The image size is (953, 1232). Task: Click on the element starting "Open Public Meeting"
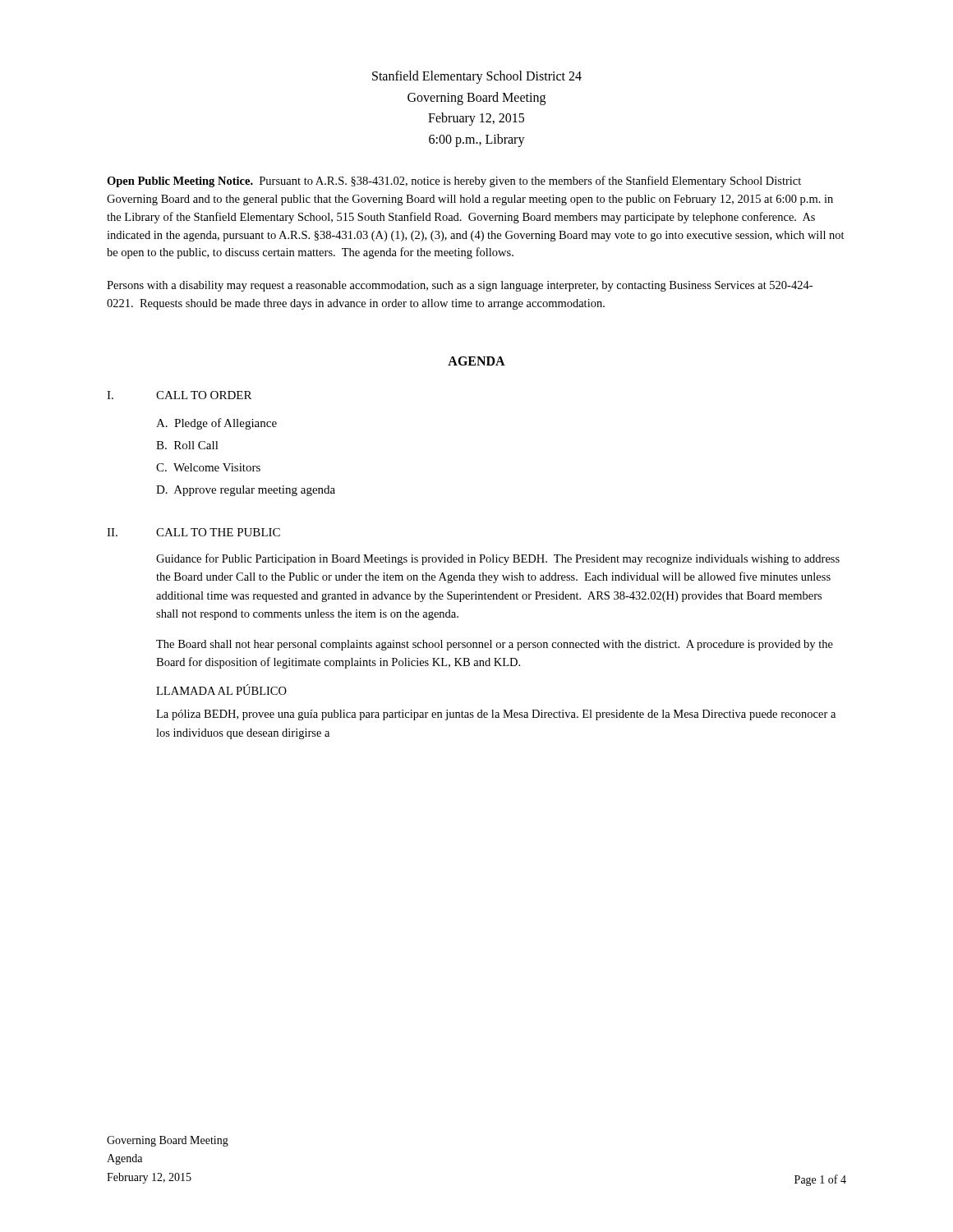pyautogui.click(x=476, y=217)
